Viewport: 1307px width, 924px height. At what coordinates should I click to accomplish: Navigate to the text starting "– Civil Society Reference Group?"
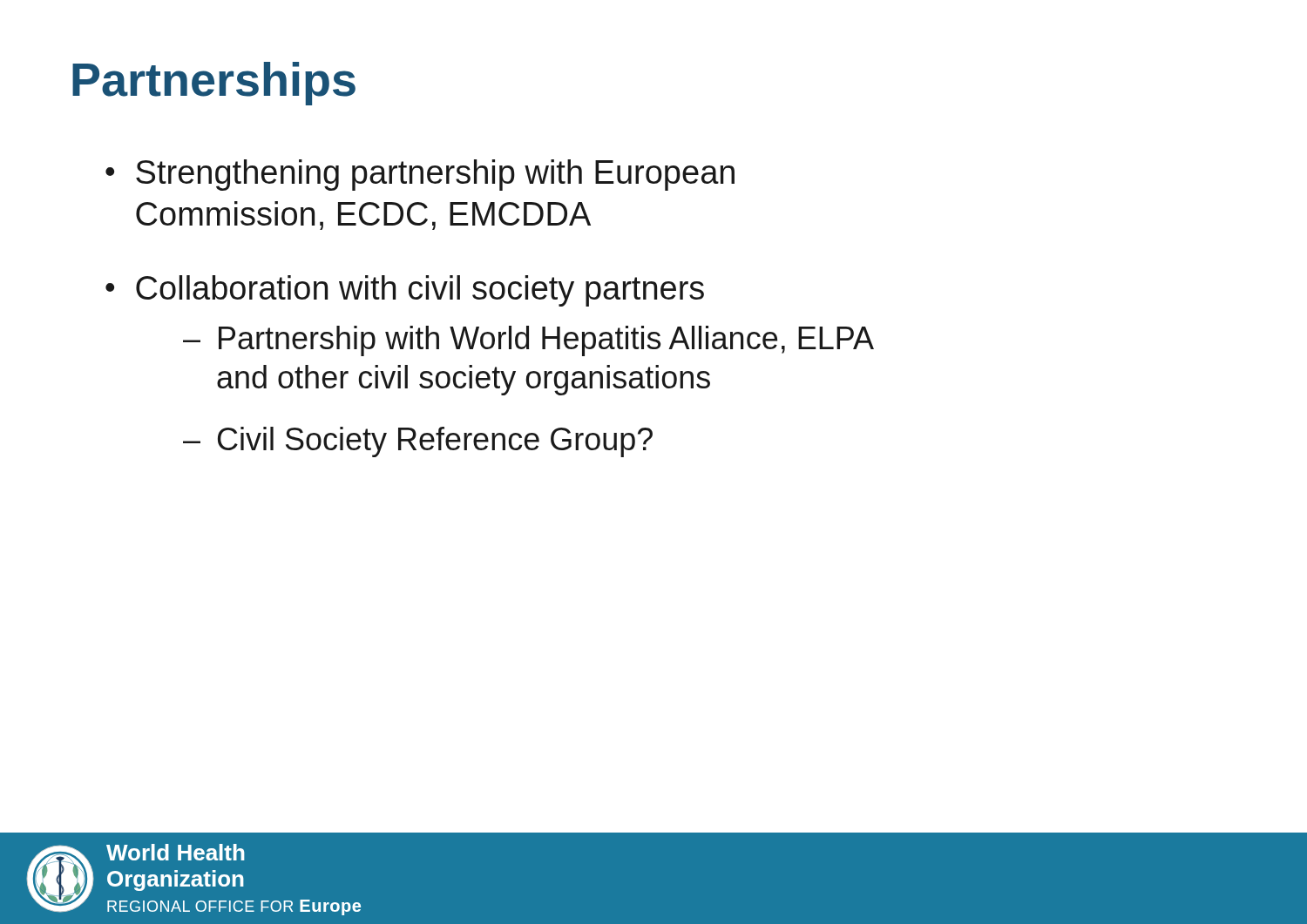coord(418,439)
